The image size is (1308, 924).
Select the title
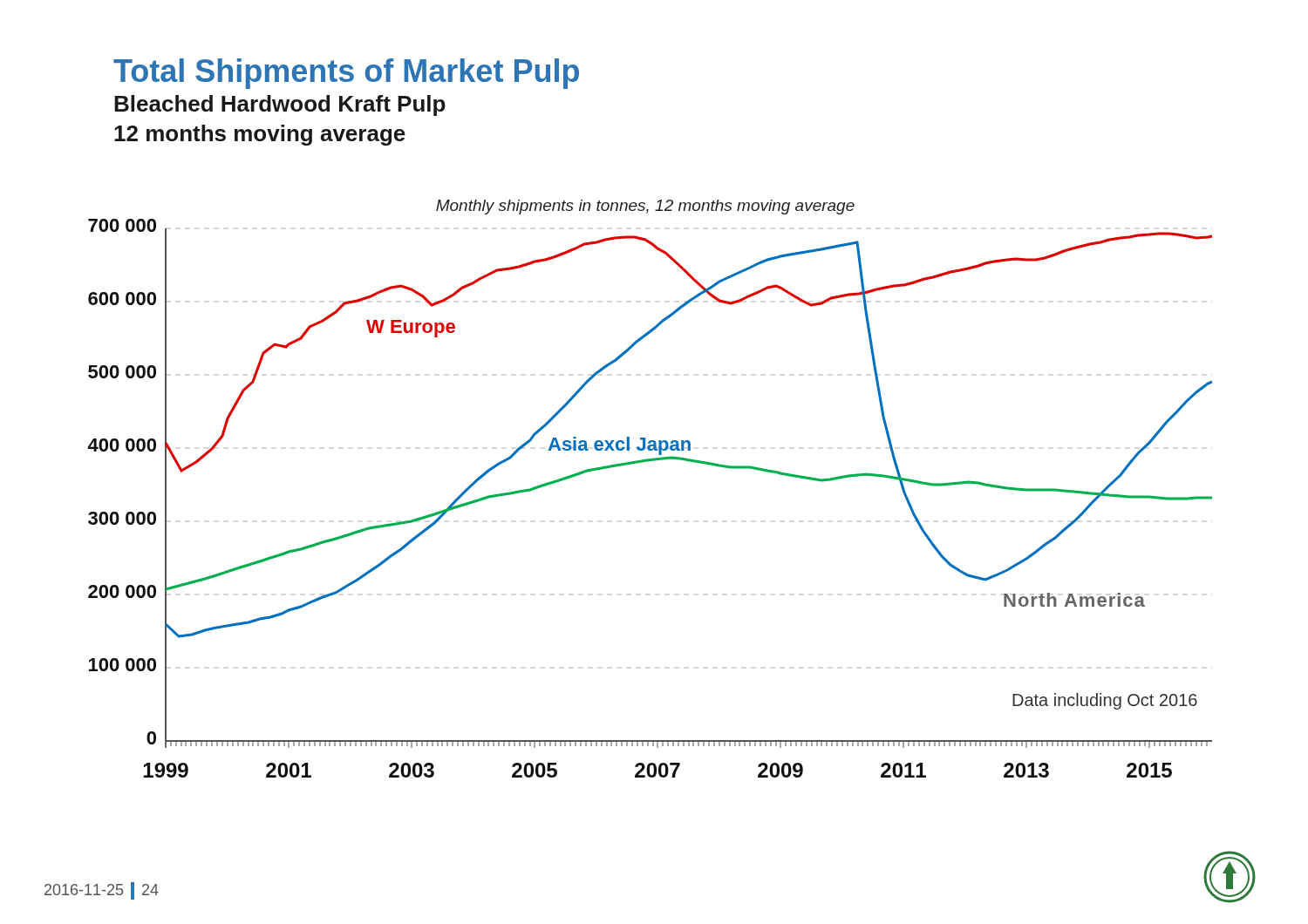coord(347,101)
